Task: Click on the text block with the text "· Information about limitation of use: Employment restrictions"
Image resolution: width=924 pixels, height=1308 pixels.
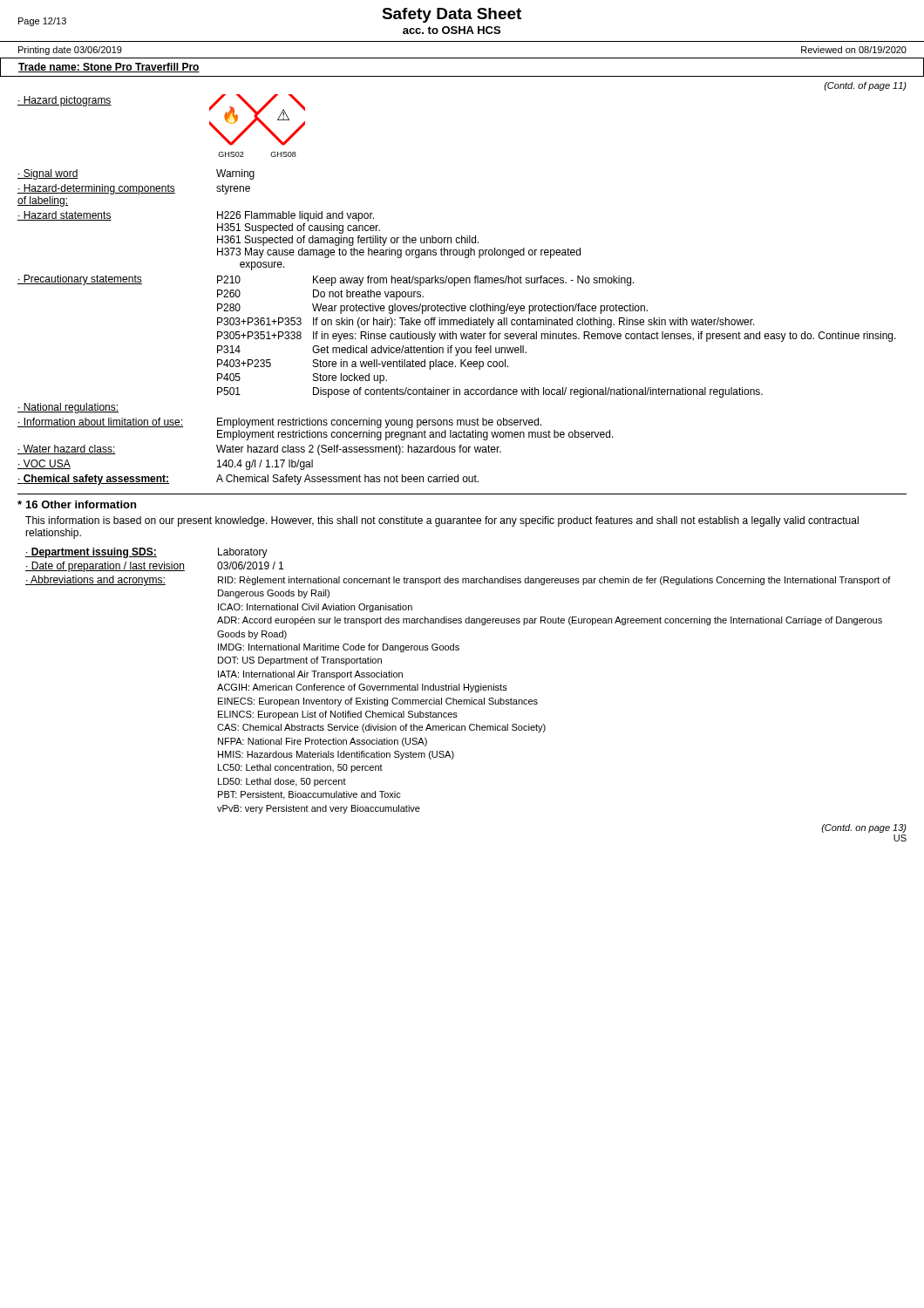Action: (462, 428)
